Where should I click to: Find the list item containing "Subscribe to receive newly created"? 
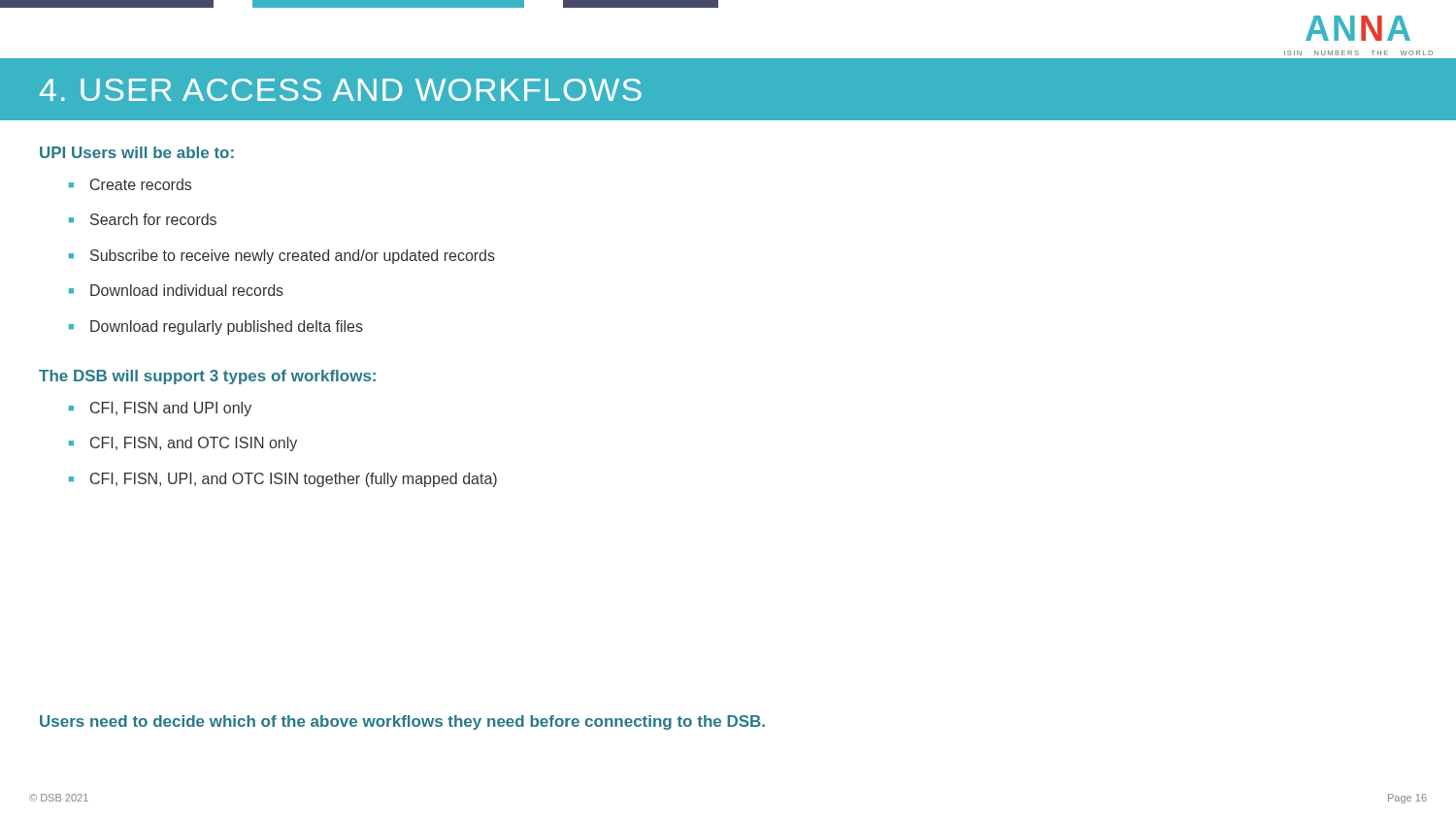coord(292,255)
